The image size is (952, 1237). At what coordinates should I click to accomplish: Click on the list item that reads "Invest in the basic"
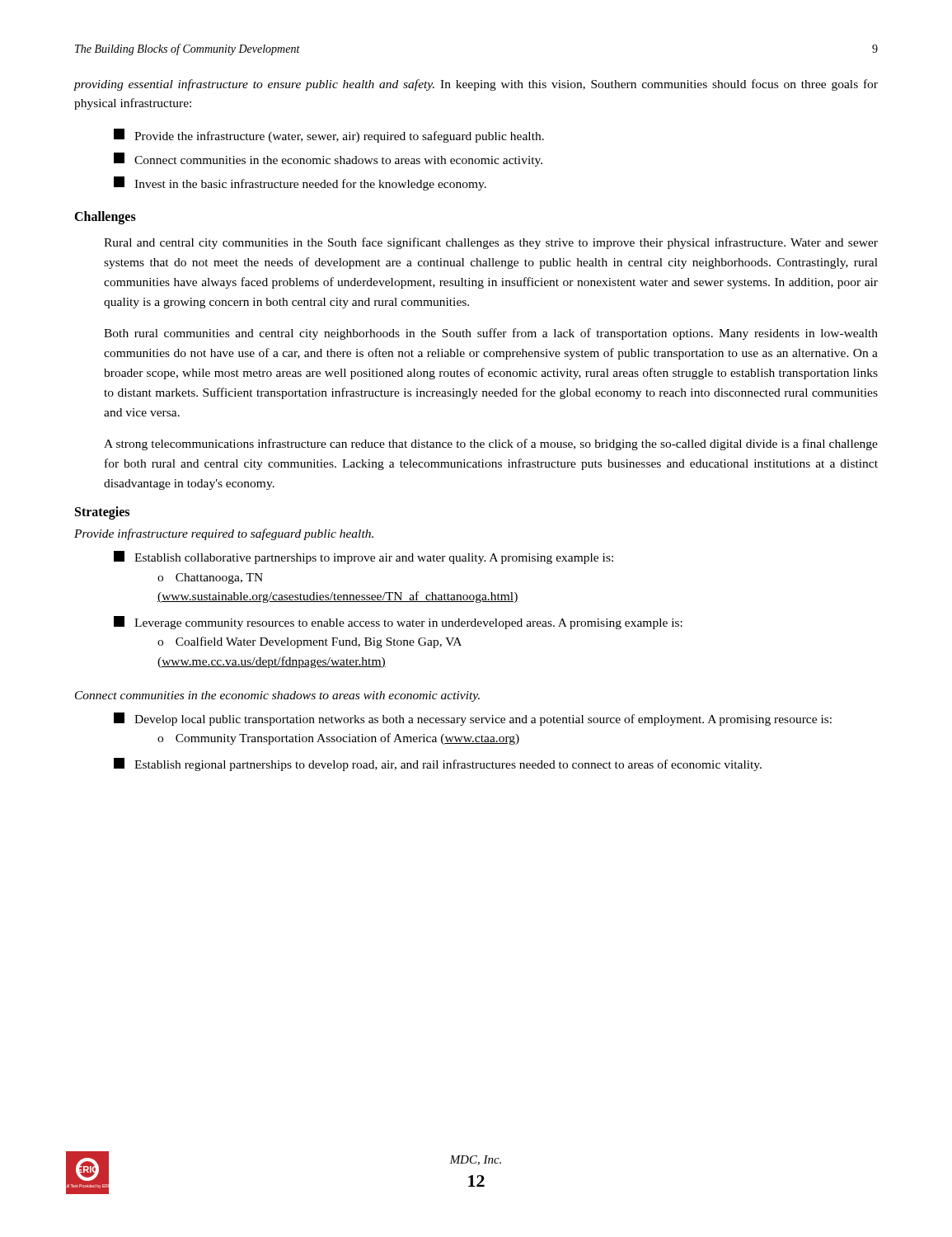pos(496,184)
